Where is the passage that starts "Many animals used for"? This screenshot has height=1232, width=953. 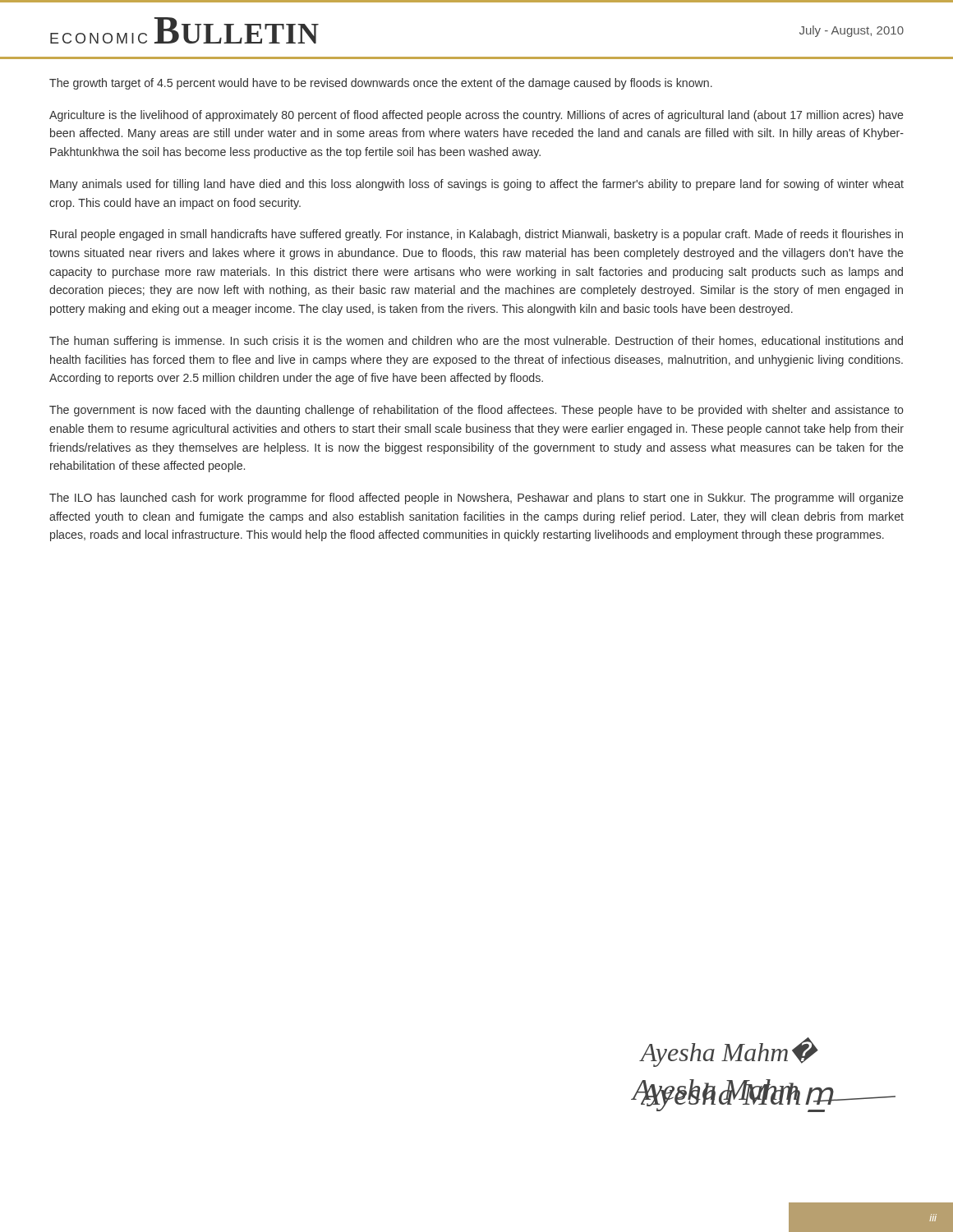click(x=476, y=193)
